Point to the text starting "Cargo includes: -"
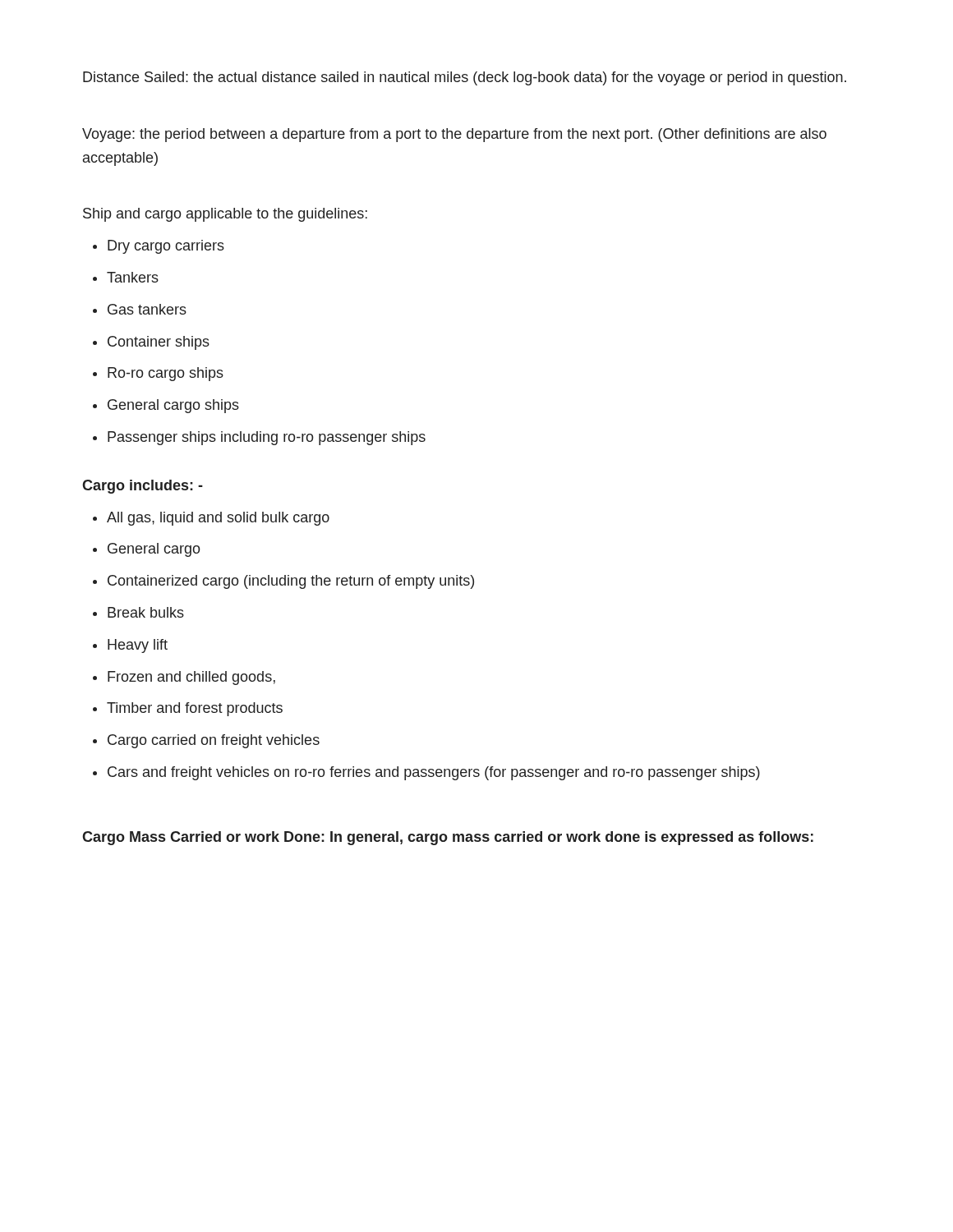This screenshot has width=953, height=1232. 143,485
